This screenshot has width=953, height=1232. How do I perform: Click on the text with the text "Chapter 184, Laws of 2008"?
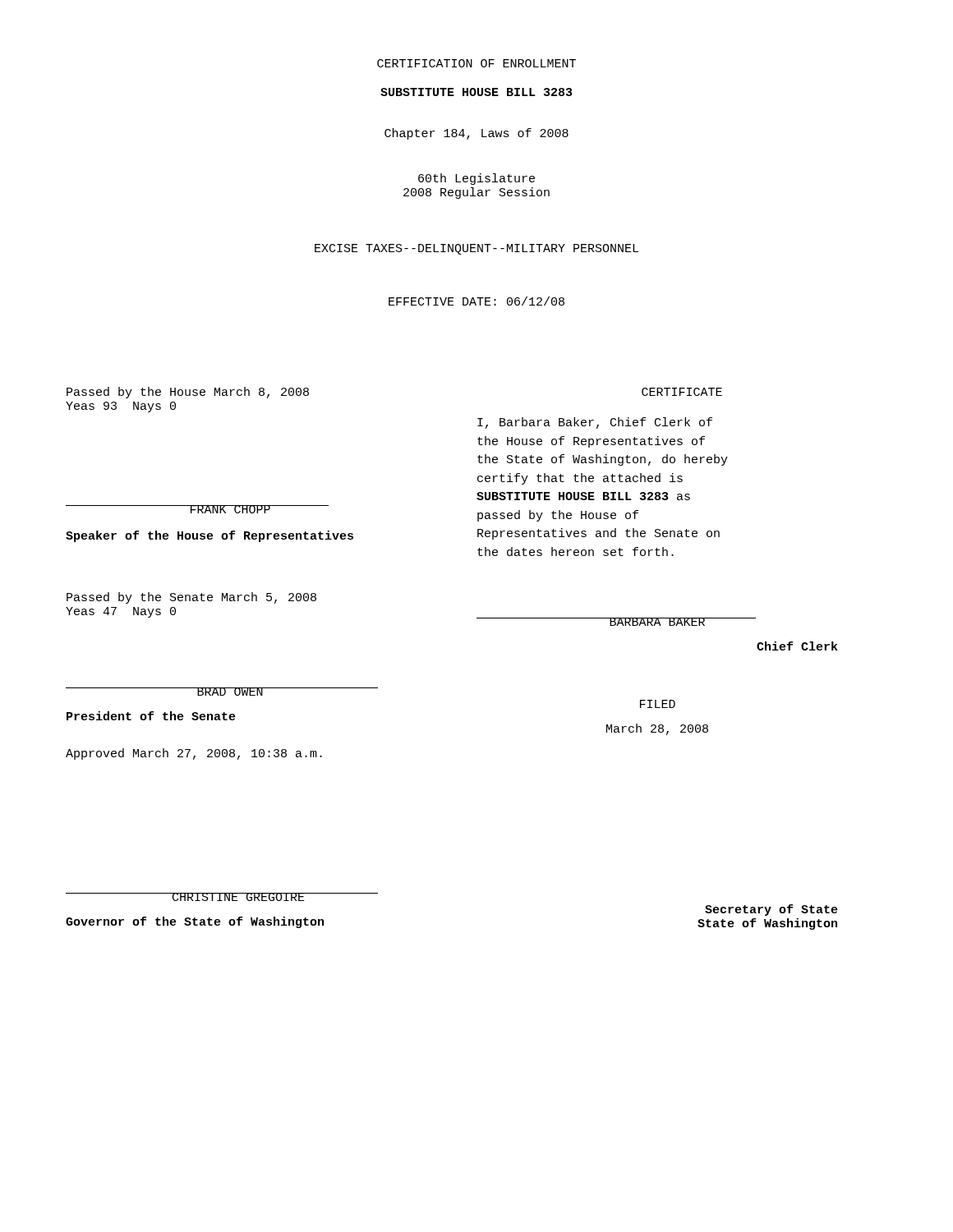(x=476, y=134)
